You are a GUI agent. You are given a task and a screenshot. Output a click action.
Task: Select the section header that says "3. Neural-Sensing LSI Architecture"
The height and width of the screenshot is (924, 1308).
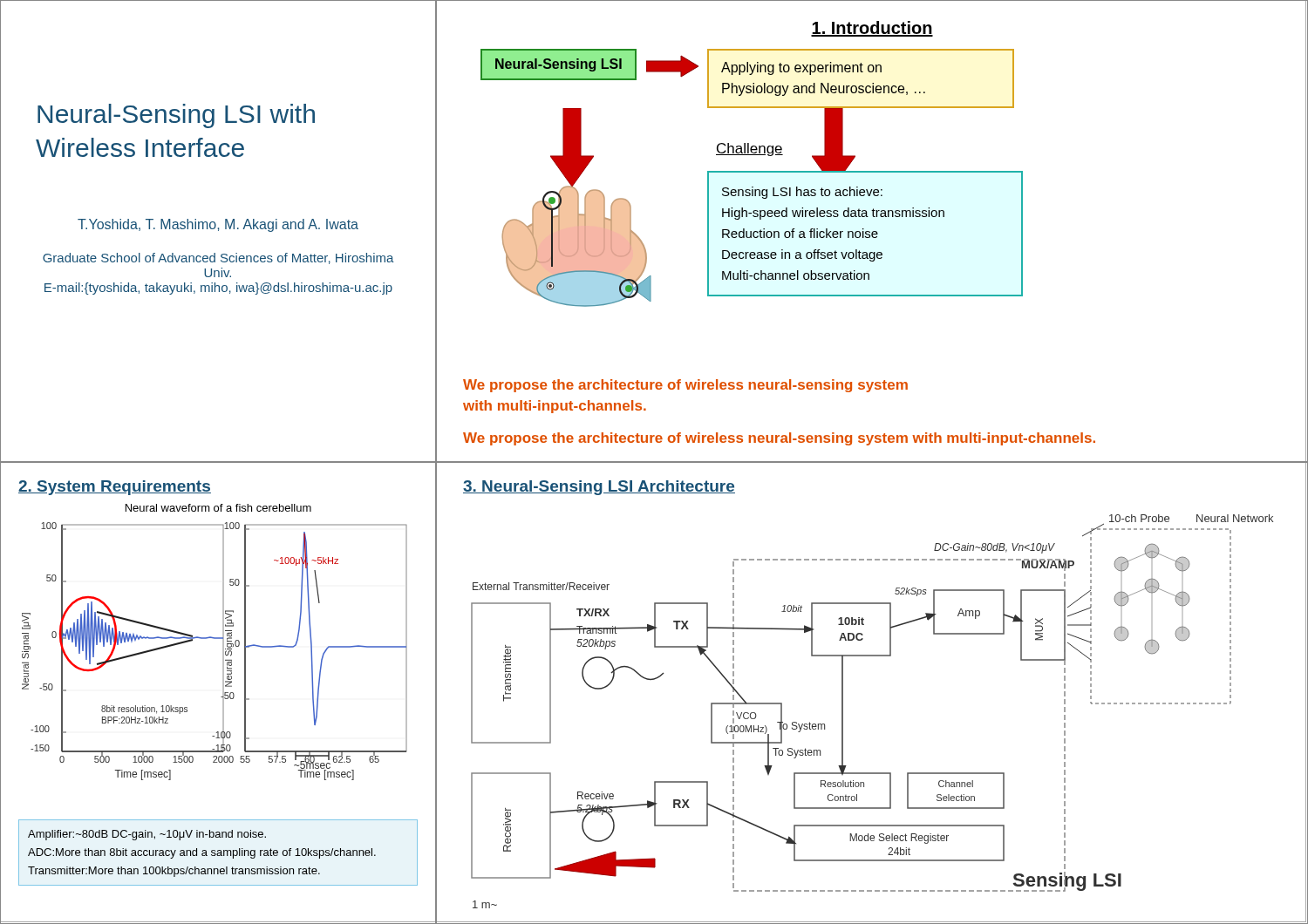(x=599, y=488)
